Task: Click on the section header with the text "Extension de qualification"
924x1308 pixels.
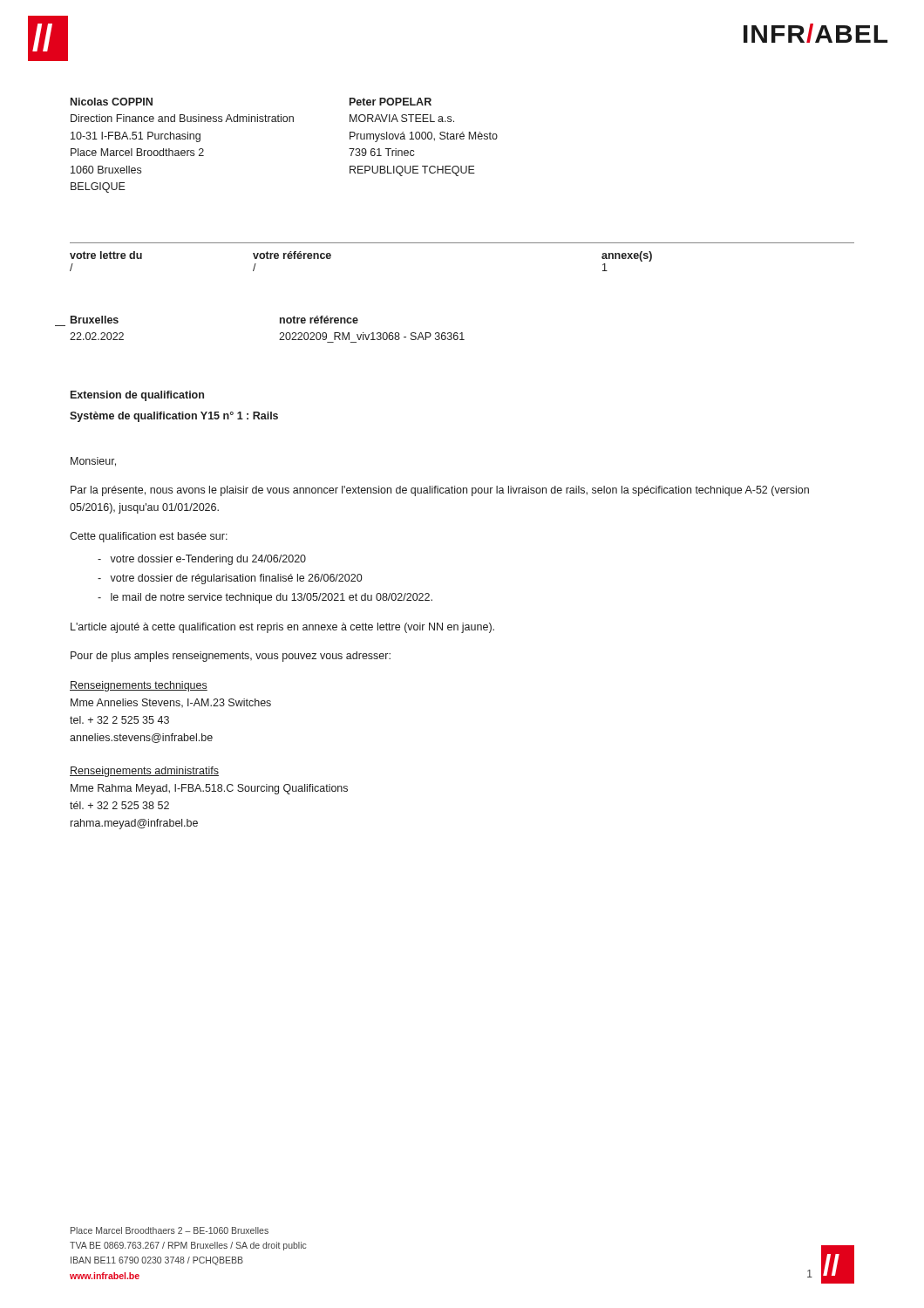Action: [x=137, y=395]
